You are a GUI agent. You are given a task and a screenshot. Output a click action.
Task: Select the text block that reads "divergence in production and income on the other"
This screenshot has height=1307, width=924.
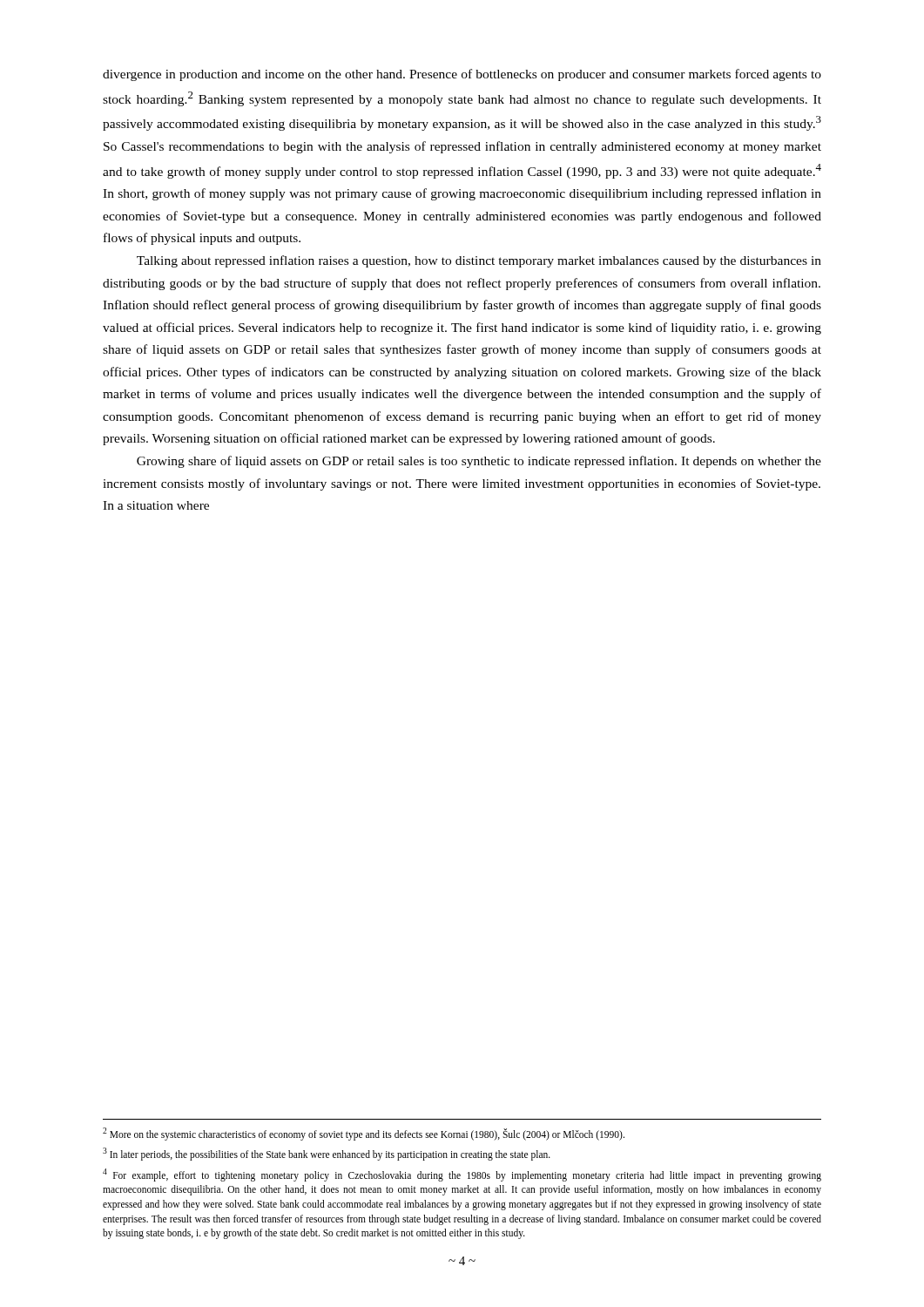point(462,156)
